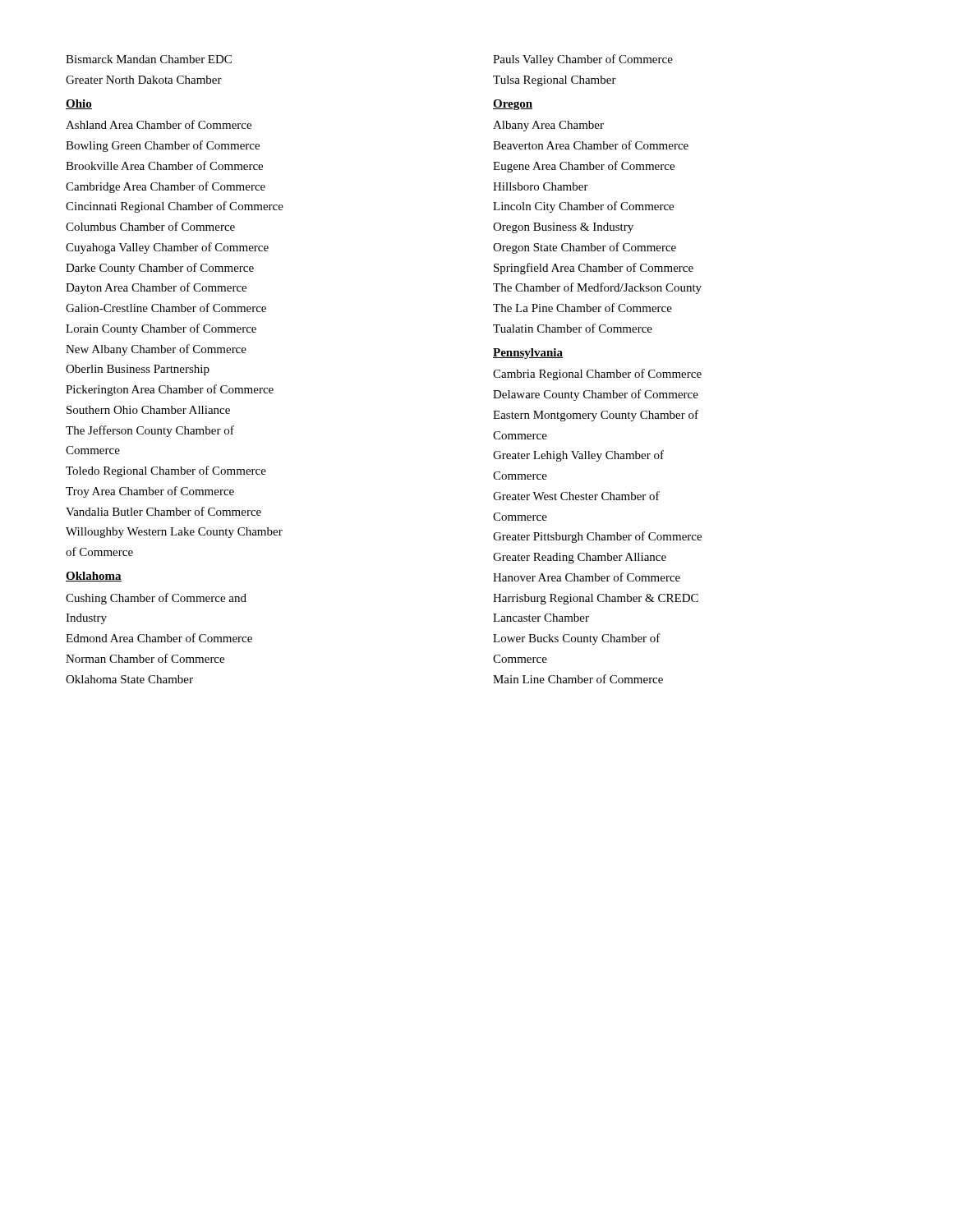953x1232 pixels.
Task: Select the passage starting "New Albany Chamber of Commerce"
Action: click(156, 349)
